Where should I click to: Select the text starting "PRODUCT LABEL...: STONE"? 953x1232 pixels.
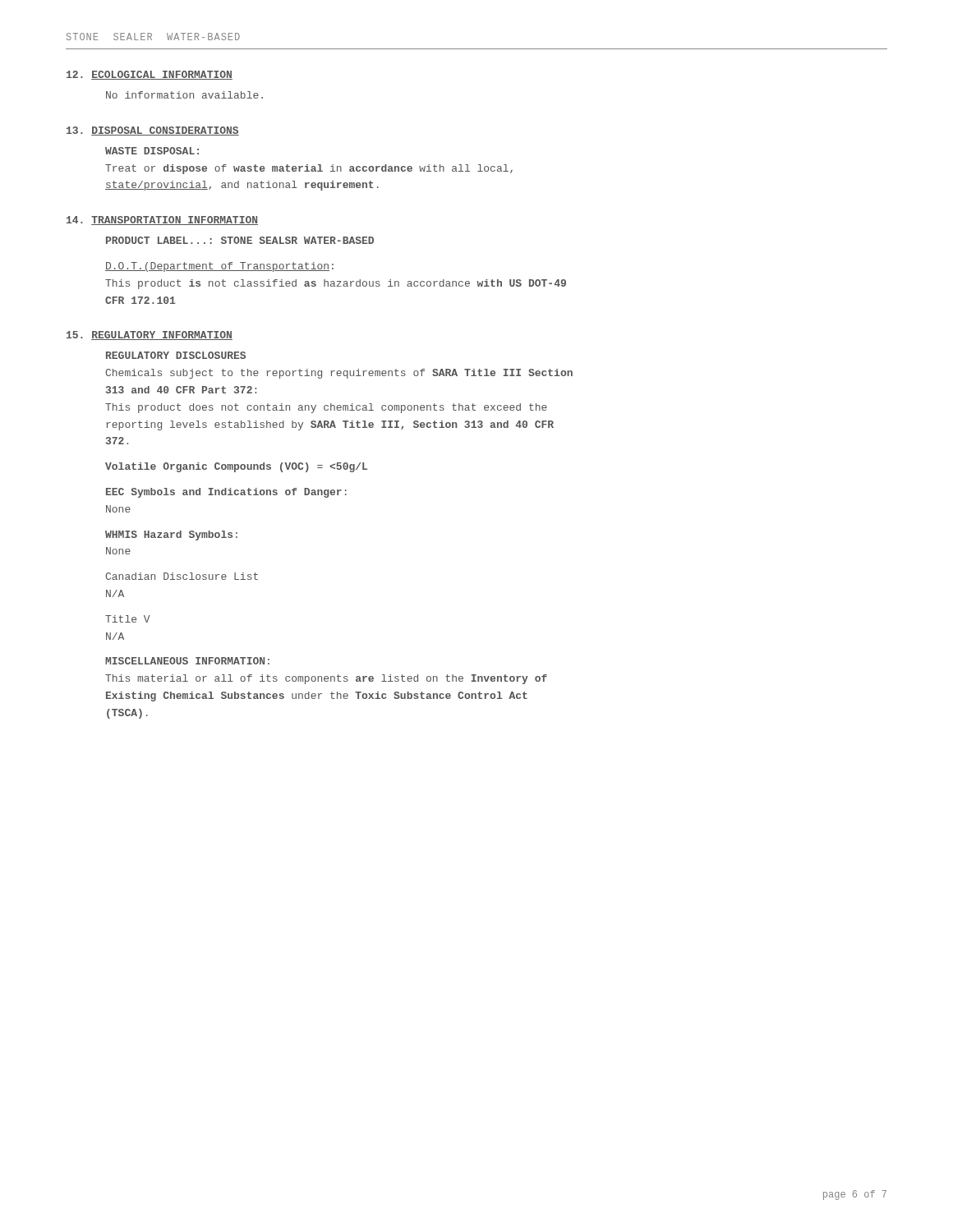tap(240, 240)
